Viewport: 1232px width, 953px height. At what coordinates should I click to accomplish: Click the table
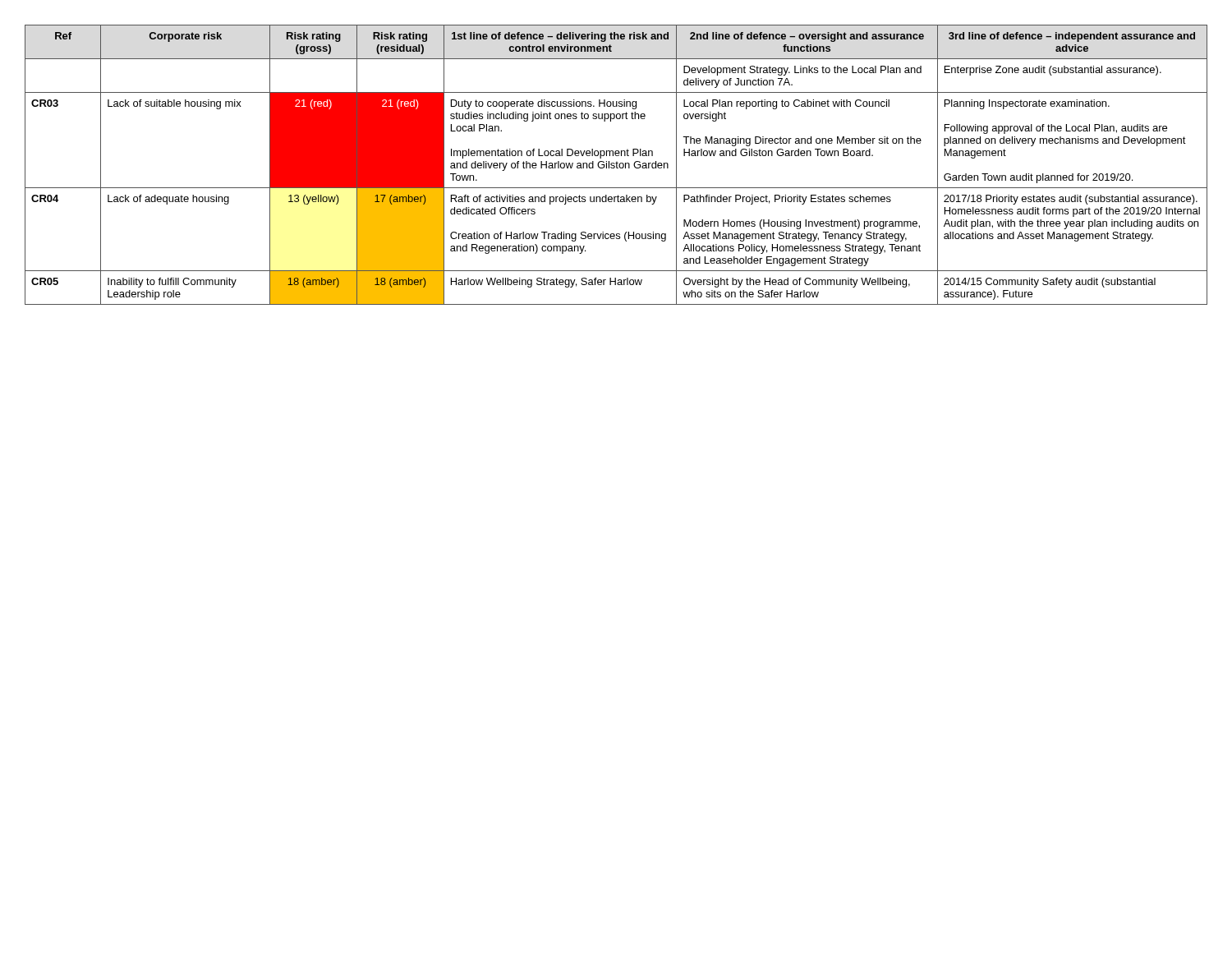[616, 165]
